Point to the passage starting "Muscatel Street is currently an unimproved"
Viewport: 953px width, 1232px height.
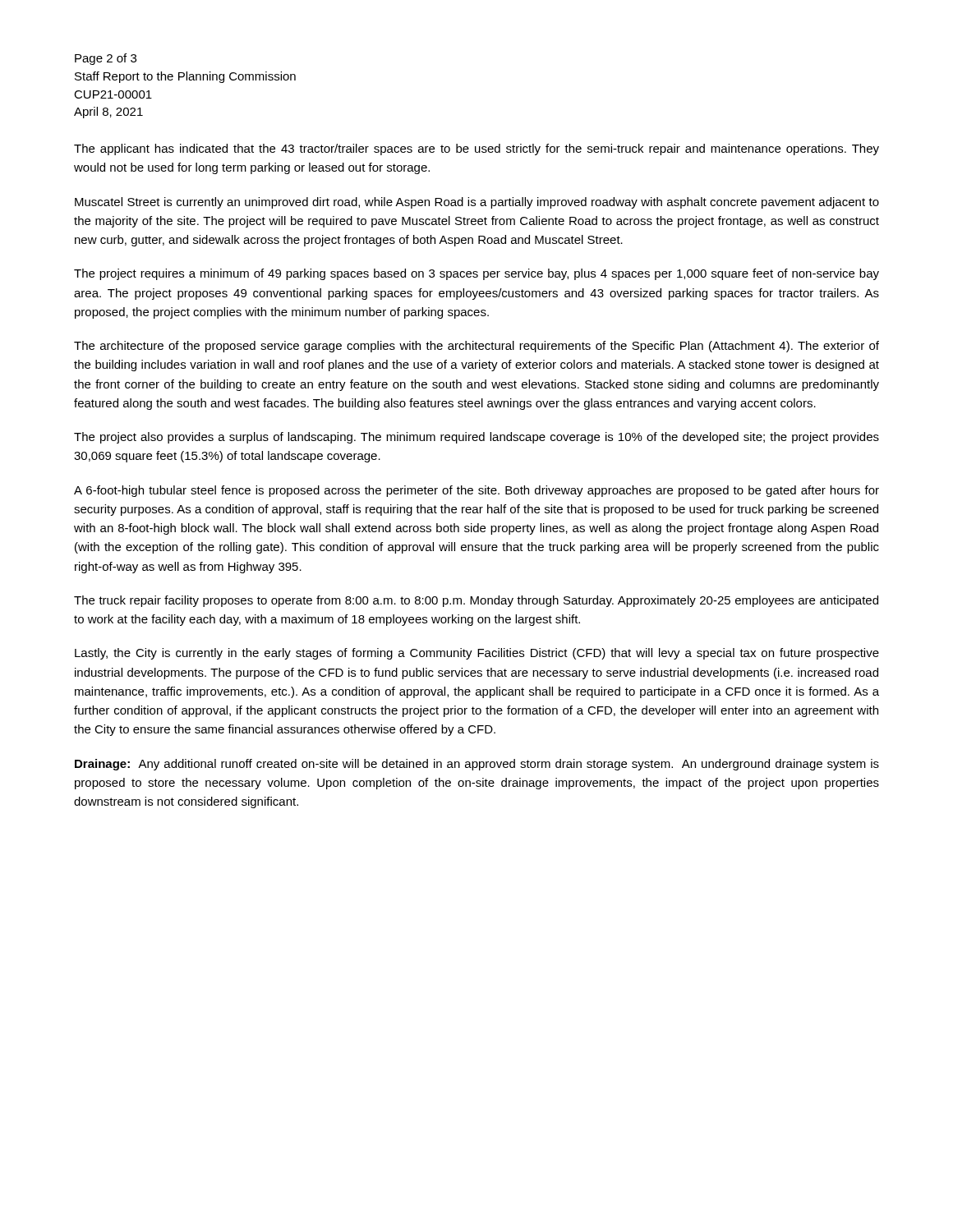pyautogui.click(x=476, y=220)
